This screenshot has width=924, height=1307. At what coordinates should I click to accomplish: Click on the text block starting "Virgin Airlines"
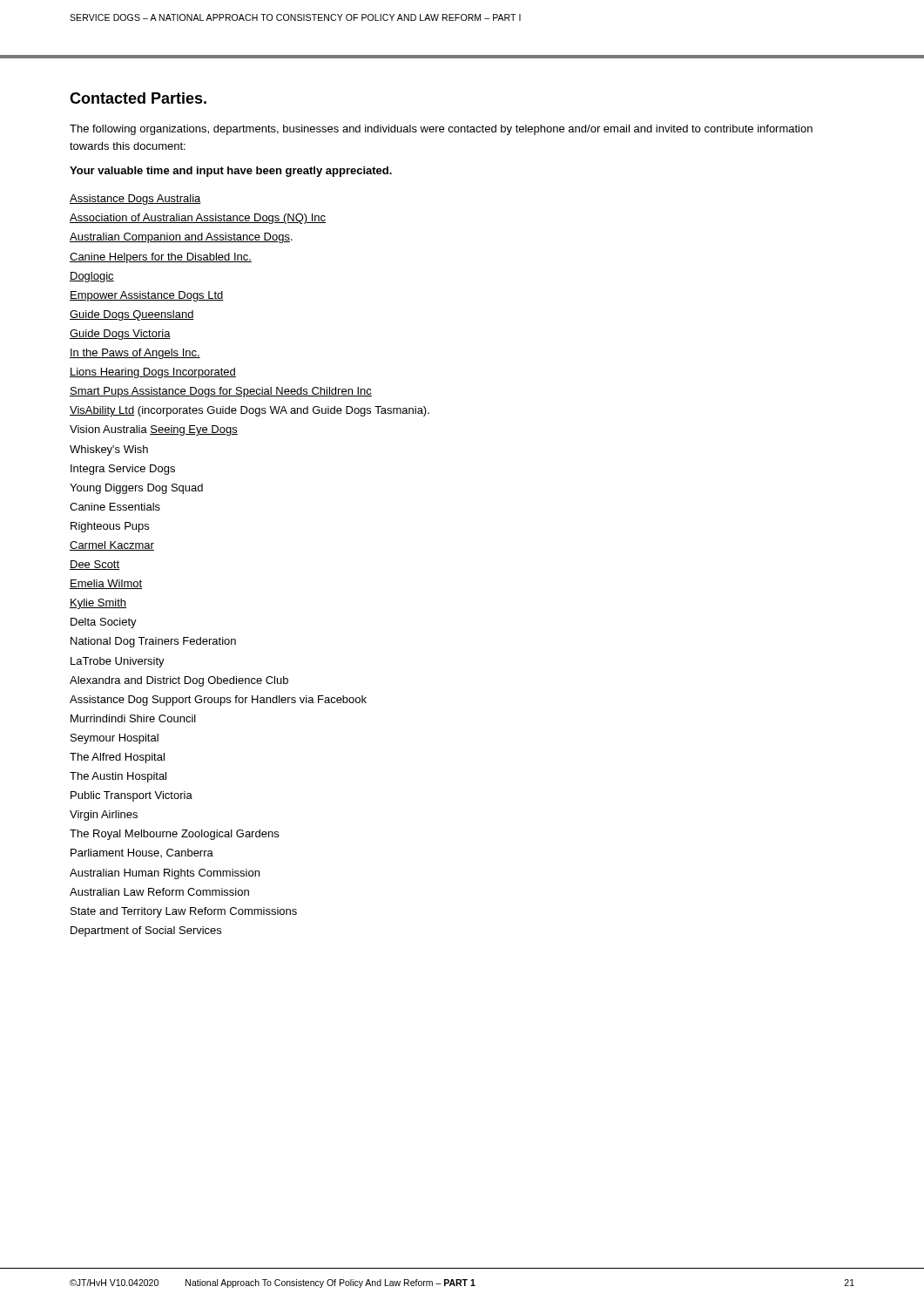coord(104,815)
